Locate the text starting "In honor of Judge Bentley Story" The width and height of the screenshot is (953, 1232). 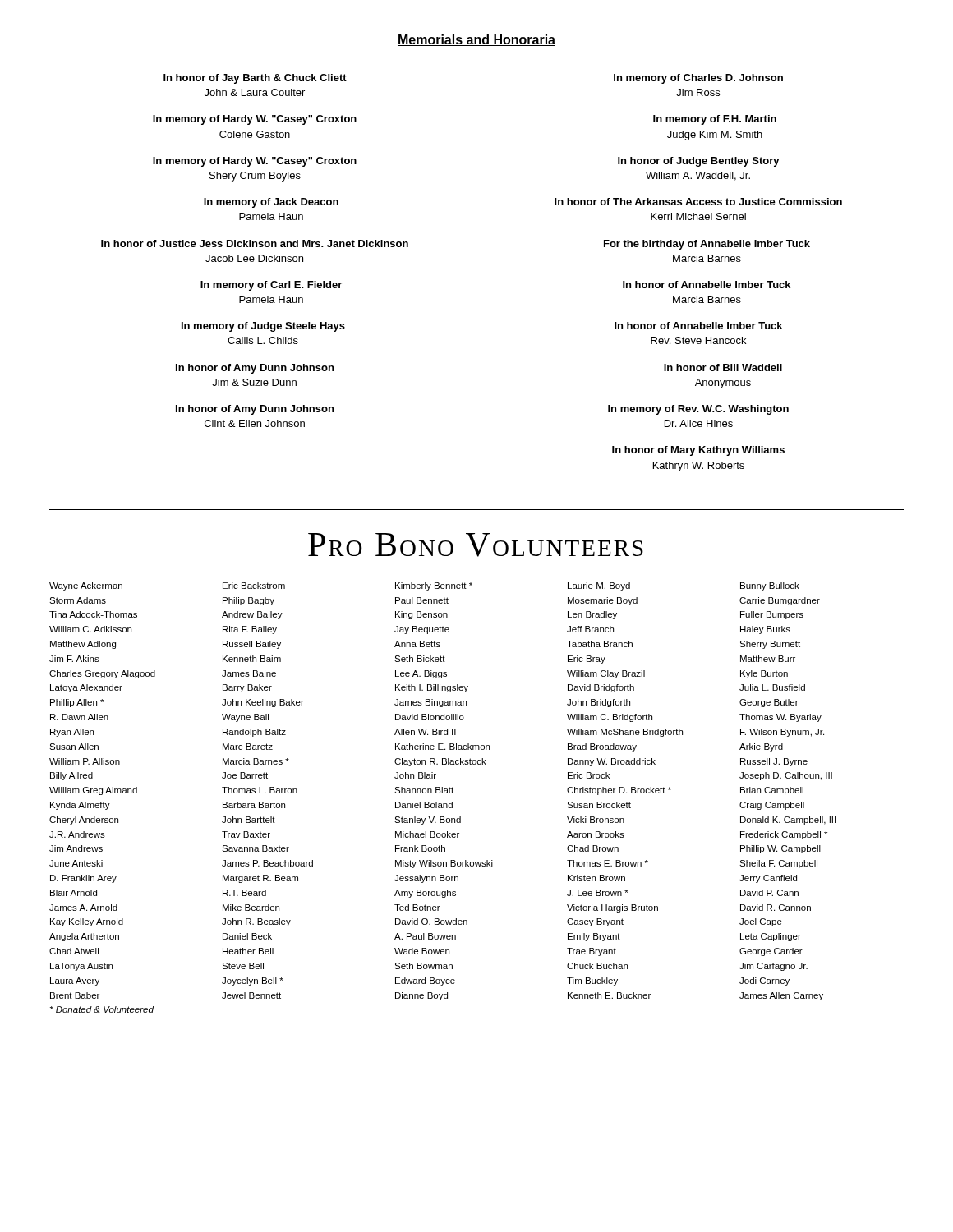coord(698,168)
